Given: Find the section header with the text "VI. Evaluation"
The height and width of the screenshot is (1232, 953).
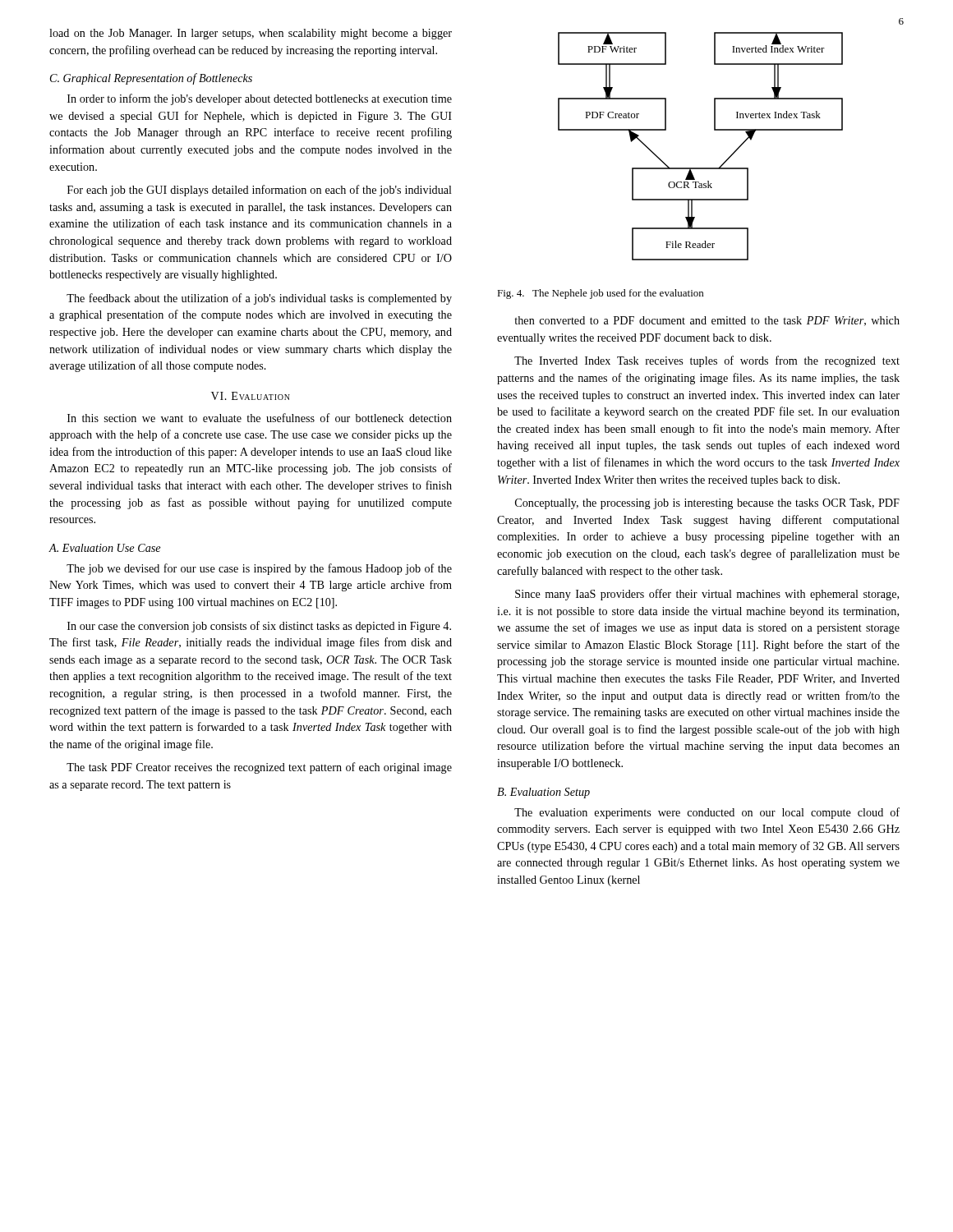Looking at the screenshot, I should pos(251,396).
